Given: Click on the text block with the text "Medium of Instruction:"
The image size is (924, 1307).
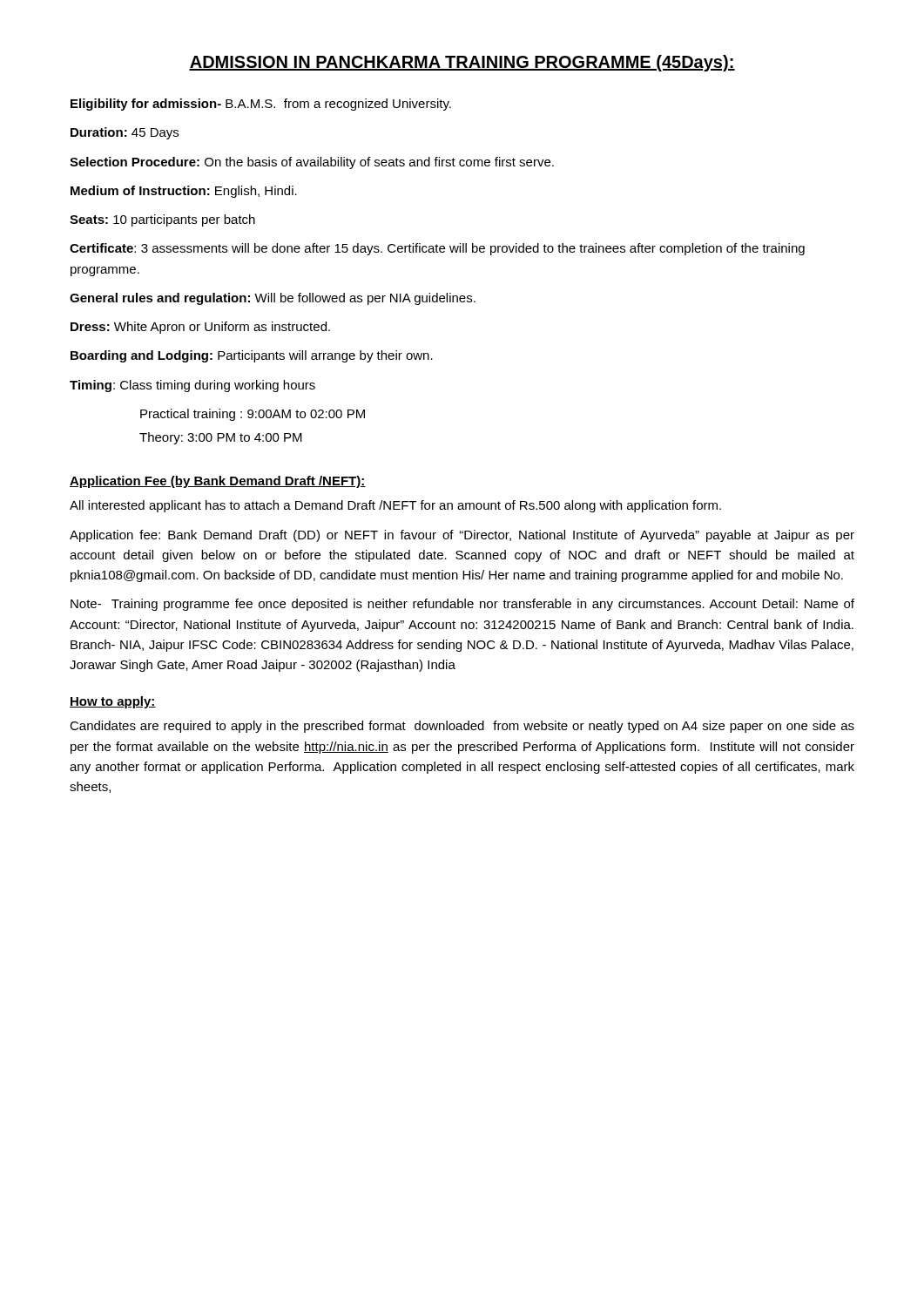Looking at the screenshot, I should (x=184, y=190).
